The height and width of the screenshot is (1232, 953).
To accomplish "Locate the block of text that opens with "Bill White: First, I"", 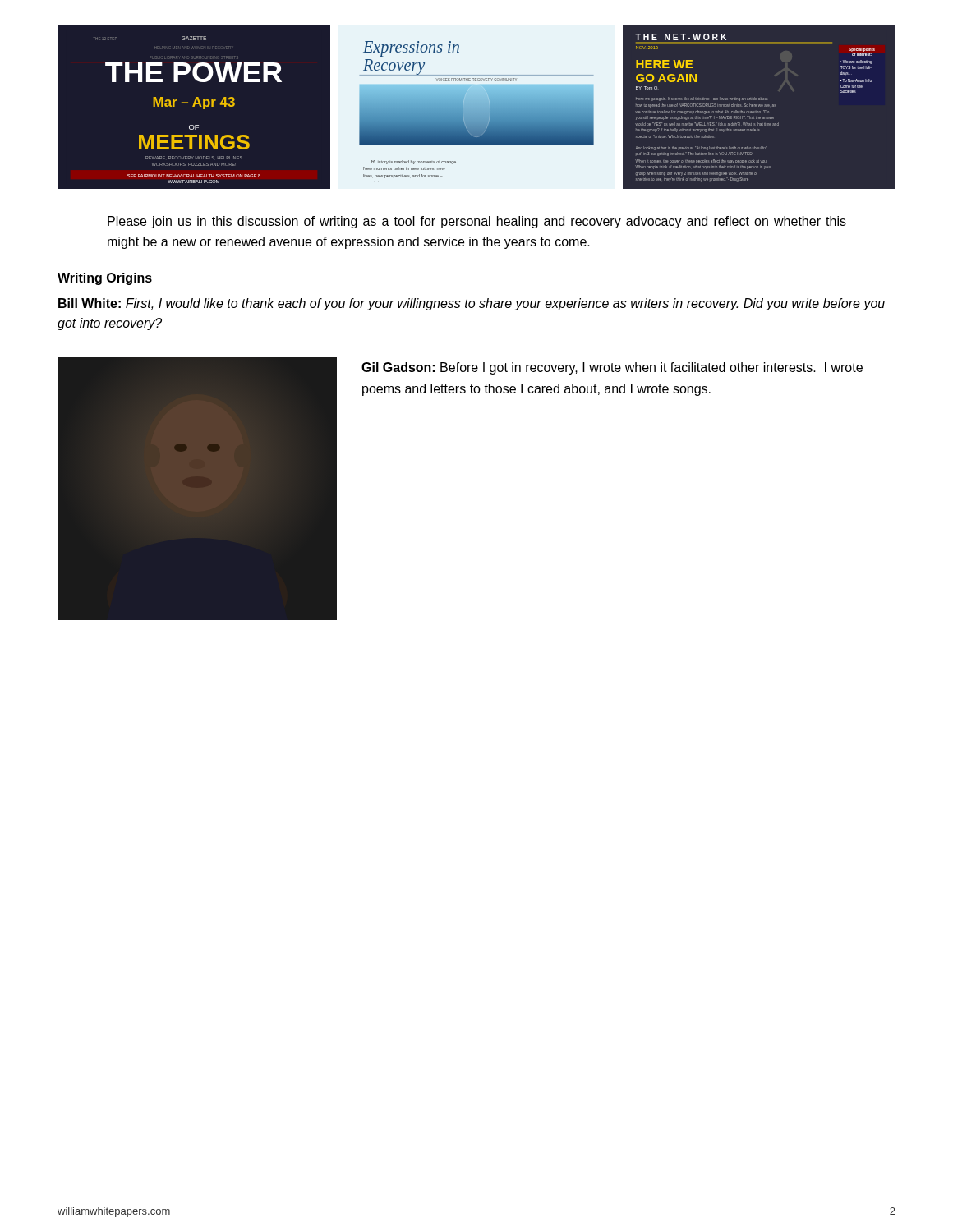I will coord(471,313).
